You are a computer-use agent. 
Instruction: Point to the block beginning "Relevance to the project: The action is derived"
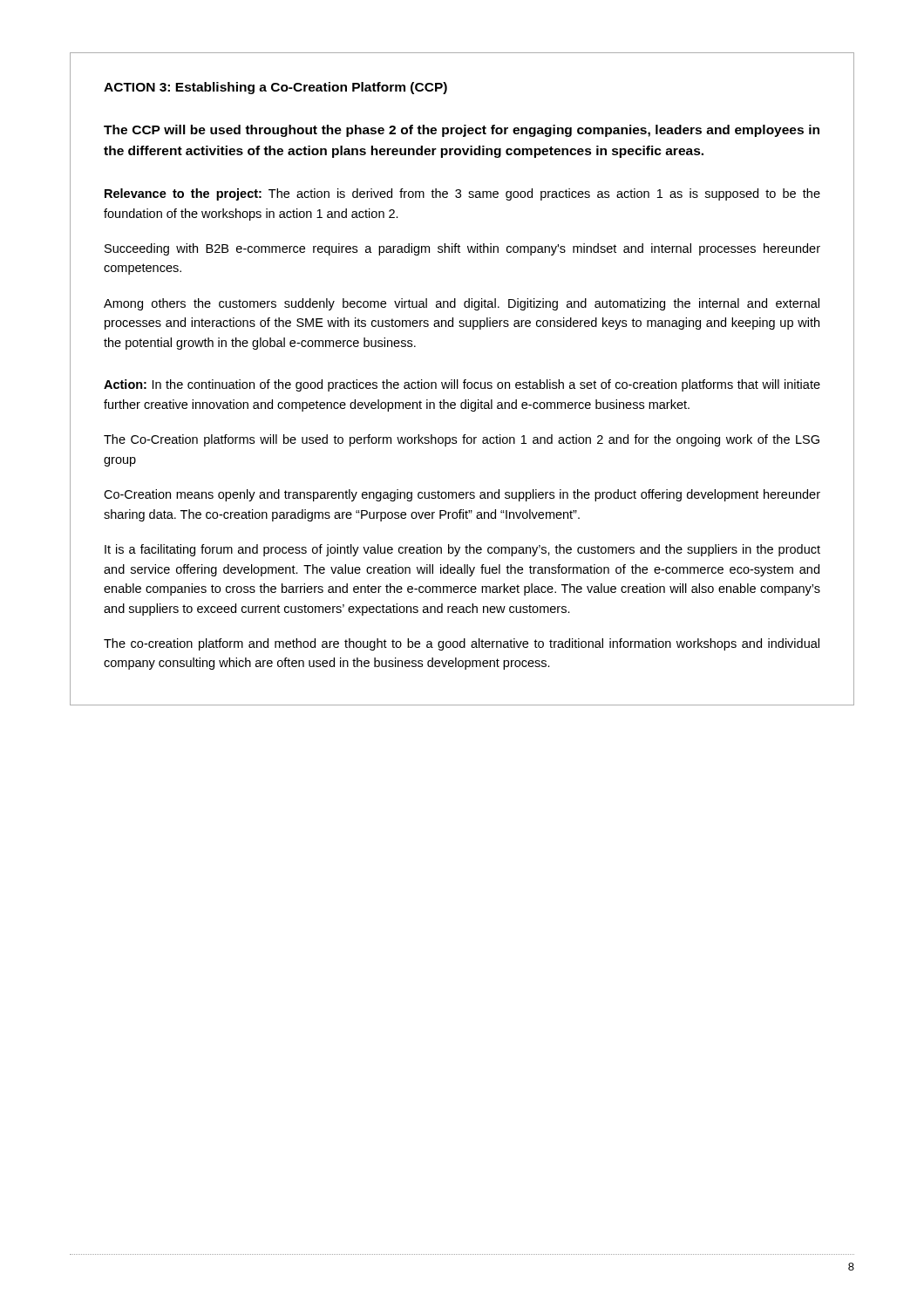tap(462, 203)
